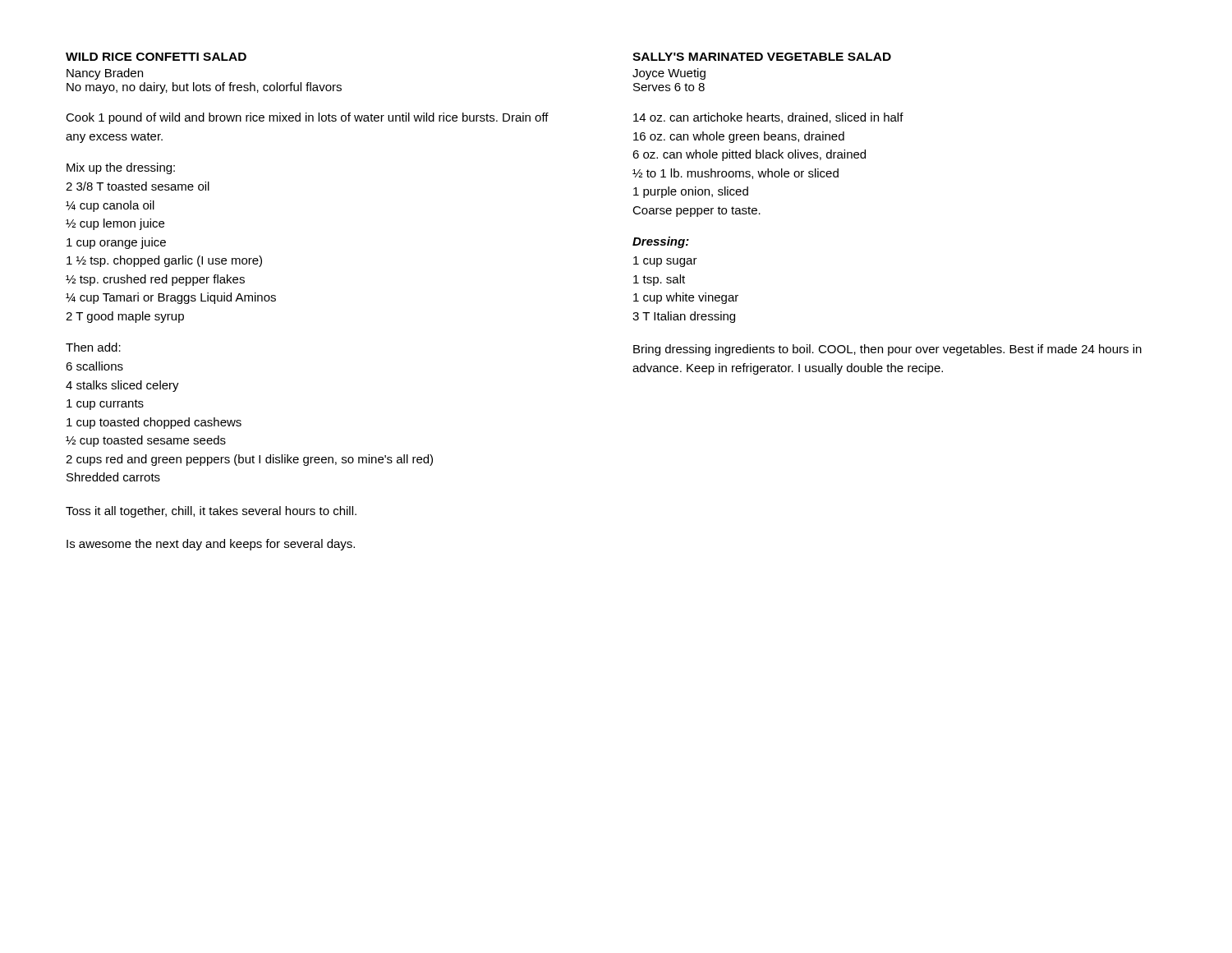Click where it says "Coarse pepper to taste."

pyautogui.click(x=697, y=210)
